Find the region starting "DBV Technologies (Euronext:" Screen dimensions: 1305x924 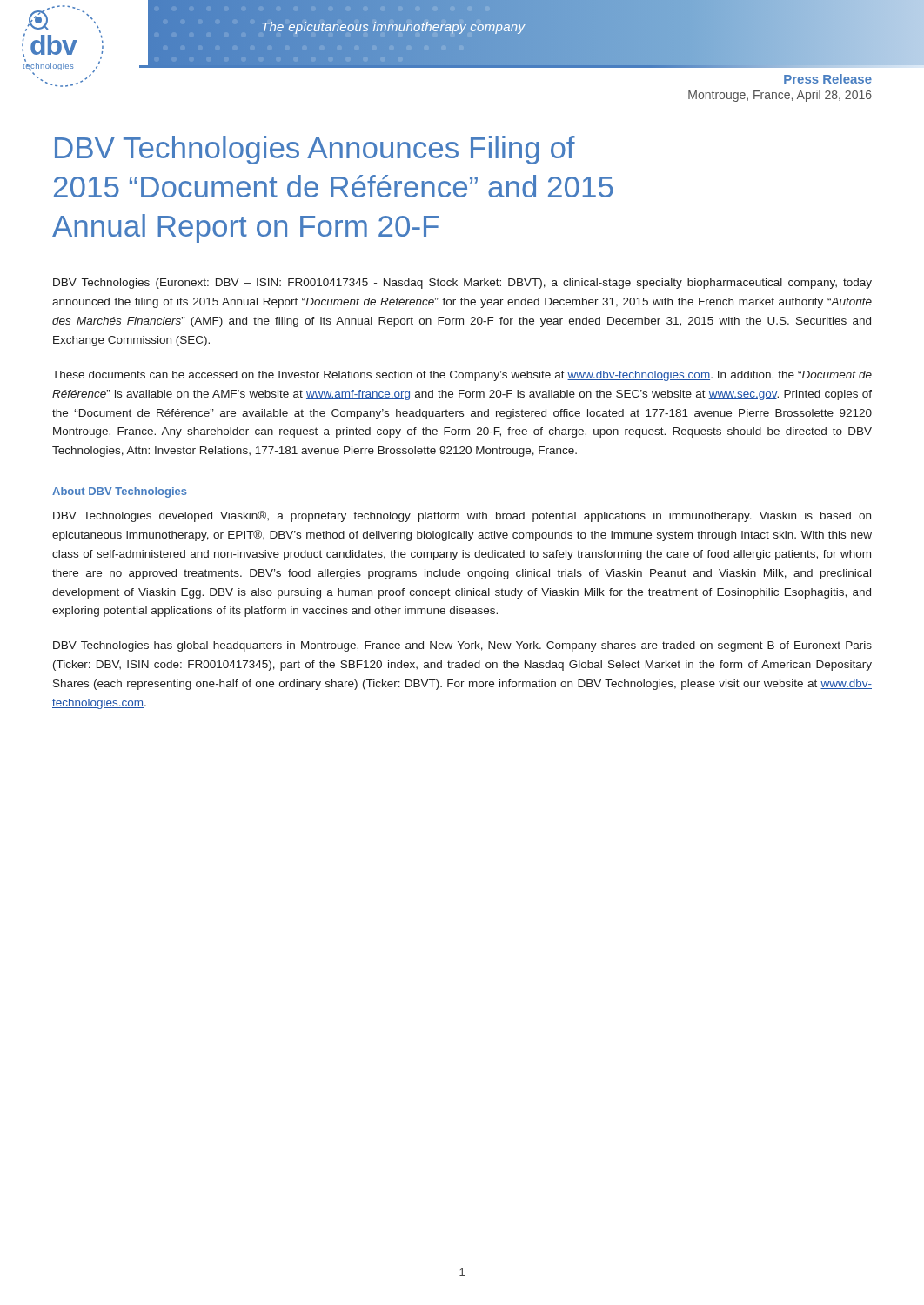pyautogui.click(x=462, y=311)
